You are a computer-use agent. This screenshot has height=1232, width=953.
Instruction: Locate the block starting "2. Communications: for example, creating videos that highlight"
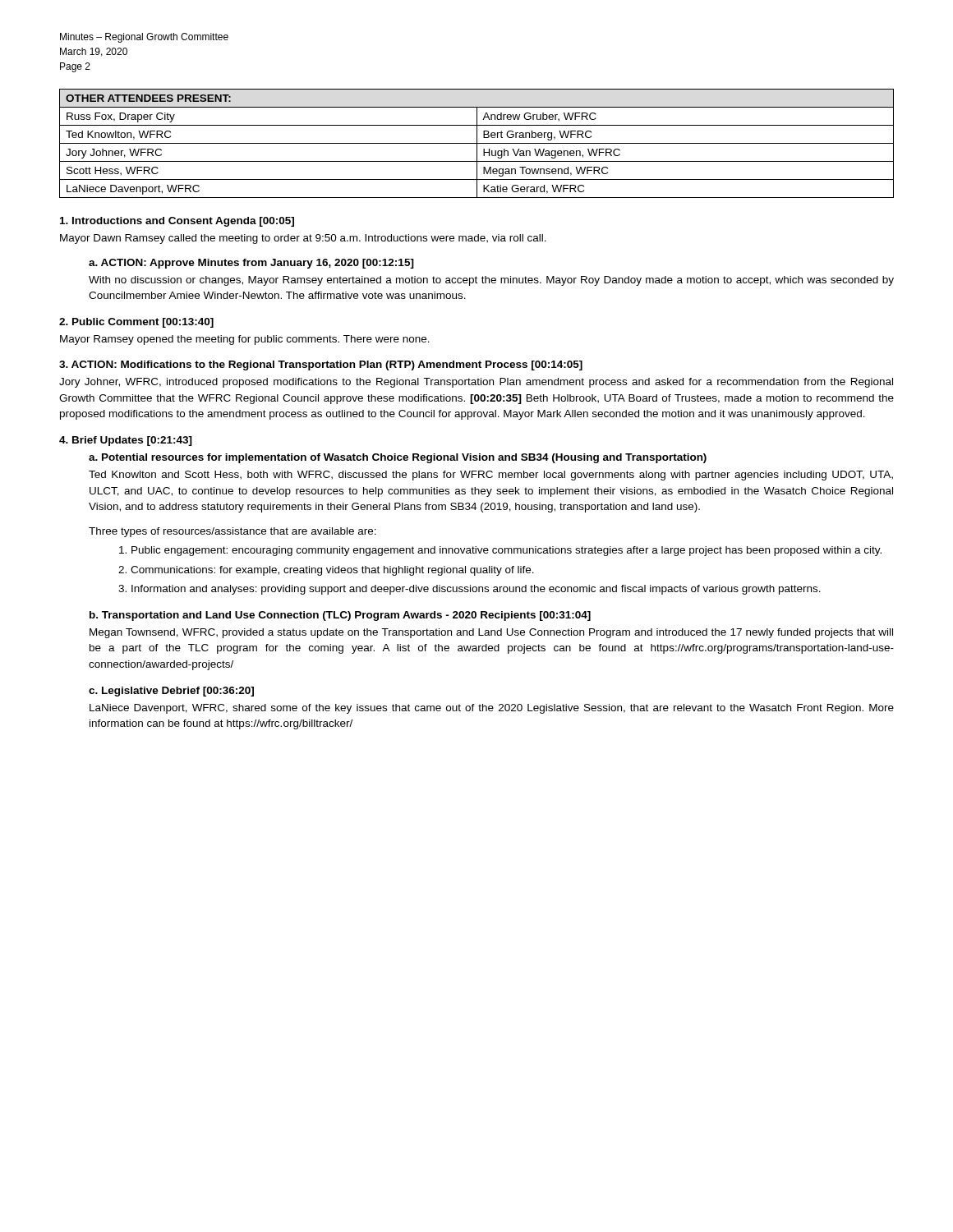coord(326,569)
